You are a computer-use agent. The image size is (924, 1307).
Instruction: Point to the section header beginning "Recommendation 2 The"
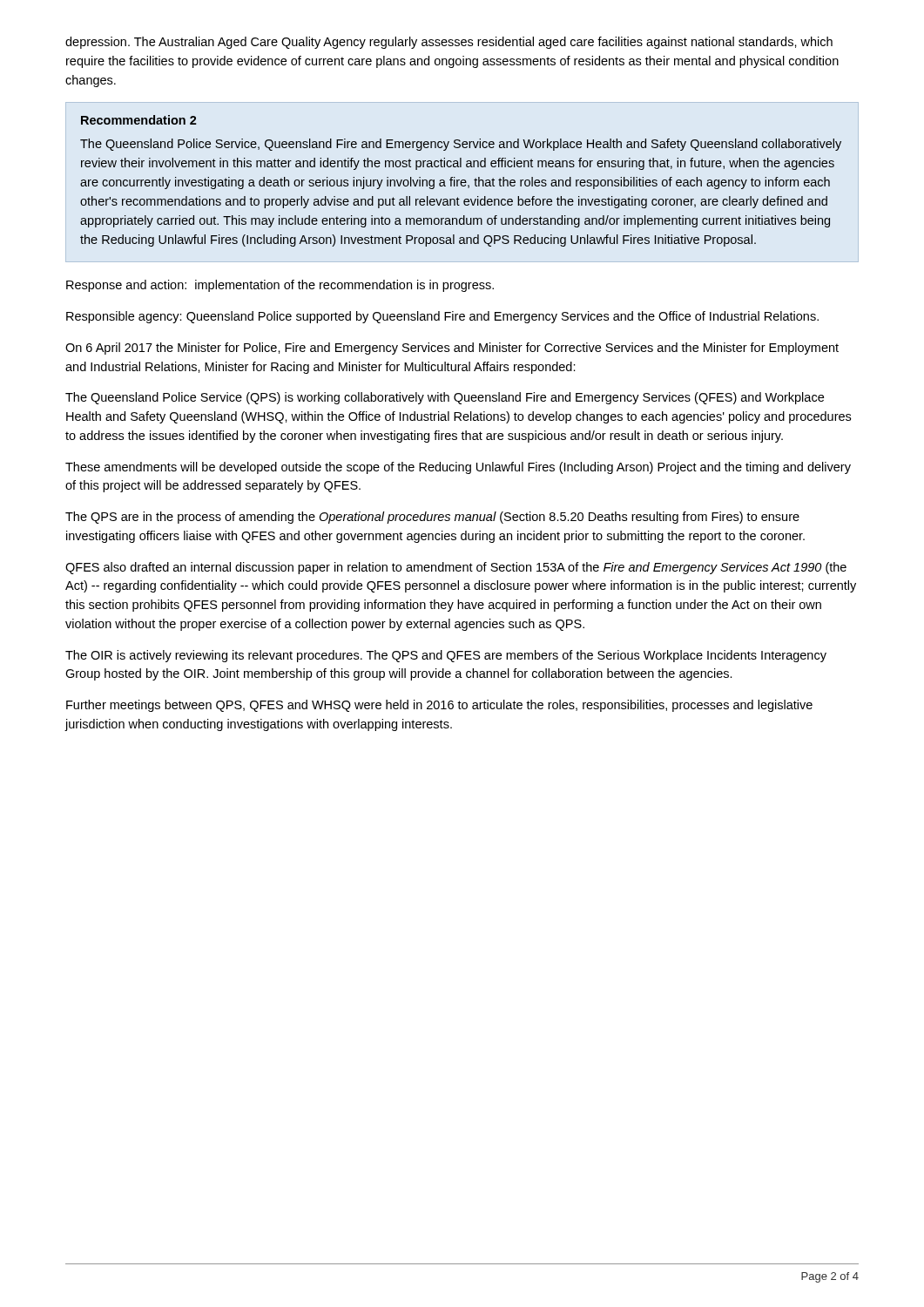coord(462,182)
